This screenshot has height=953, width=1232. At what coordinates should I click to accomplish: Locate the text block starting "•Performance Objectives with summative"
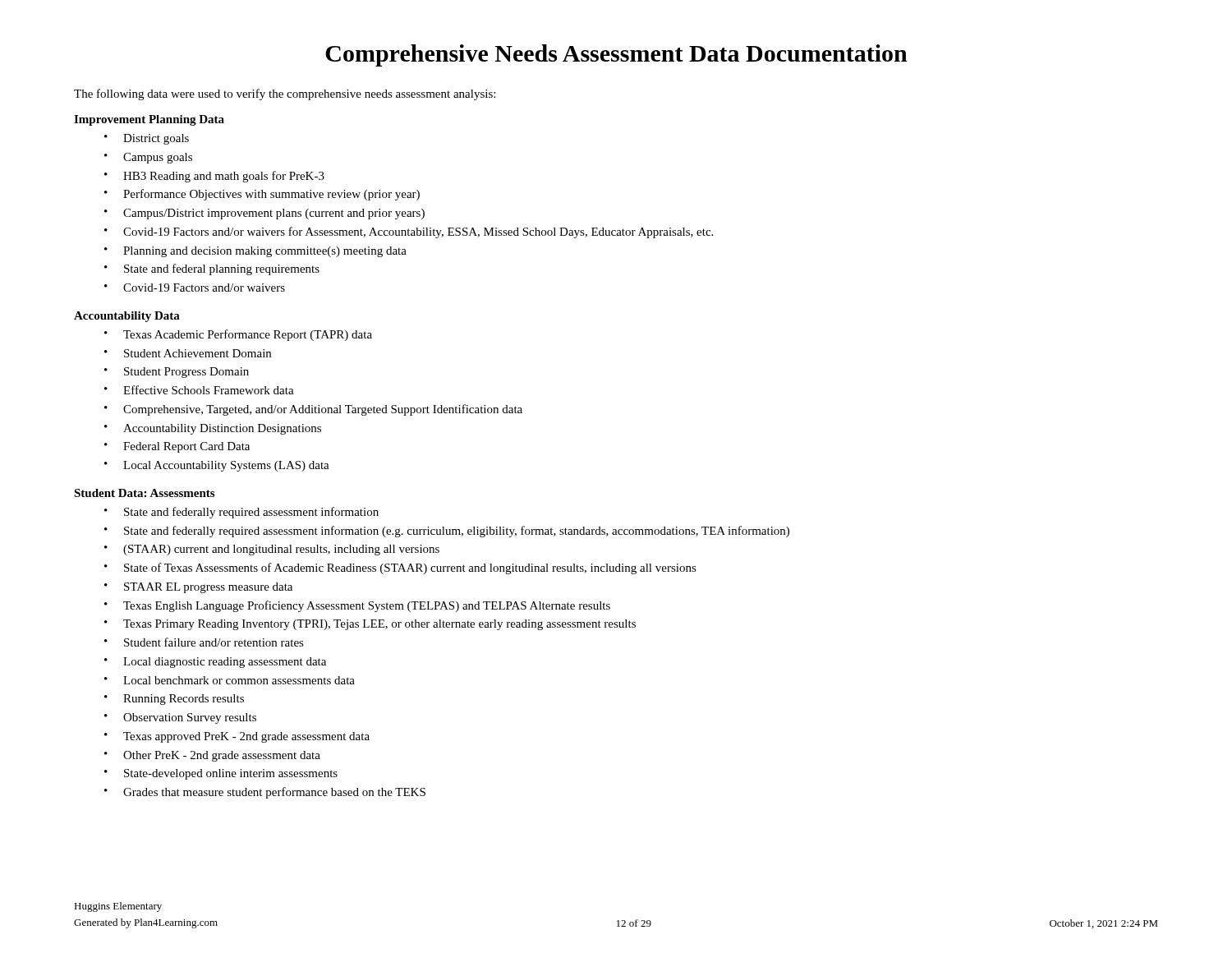(x=262, y=195)
